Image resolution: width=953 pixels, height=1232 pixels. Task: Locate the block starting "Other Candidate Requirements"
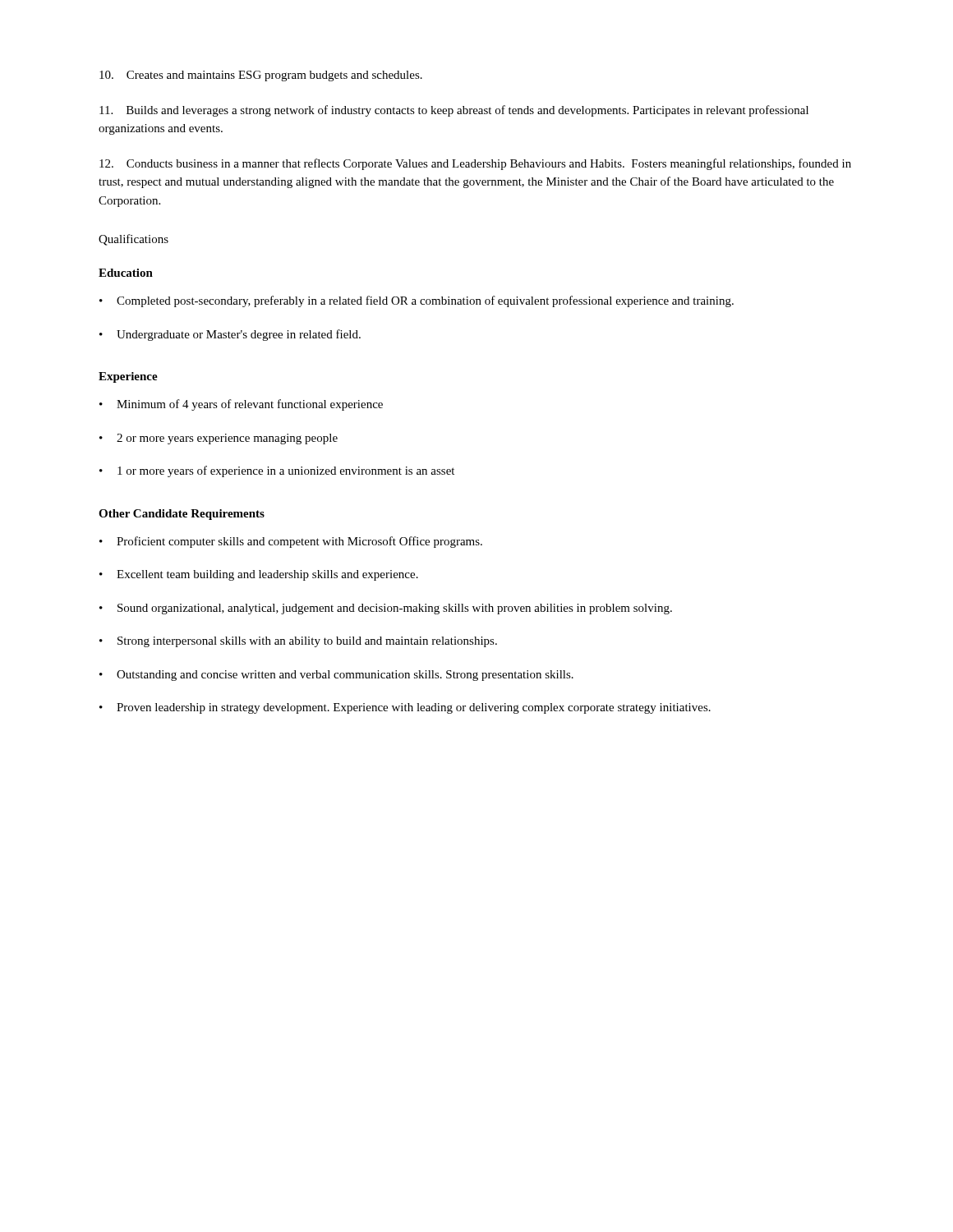[181, 513]
